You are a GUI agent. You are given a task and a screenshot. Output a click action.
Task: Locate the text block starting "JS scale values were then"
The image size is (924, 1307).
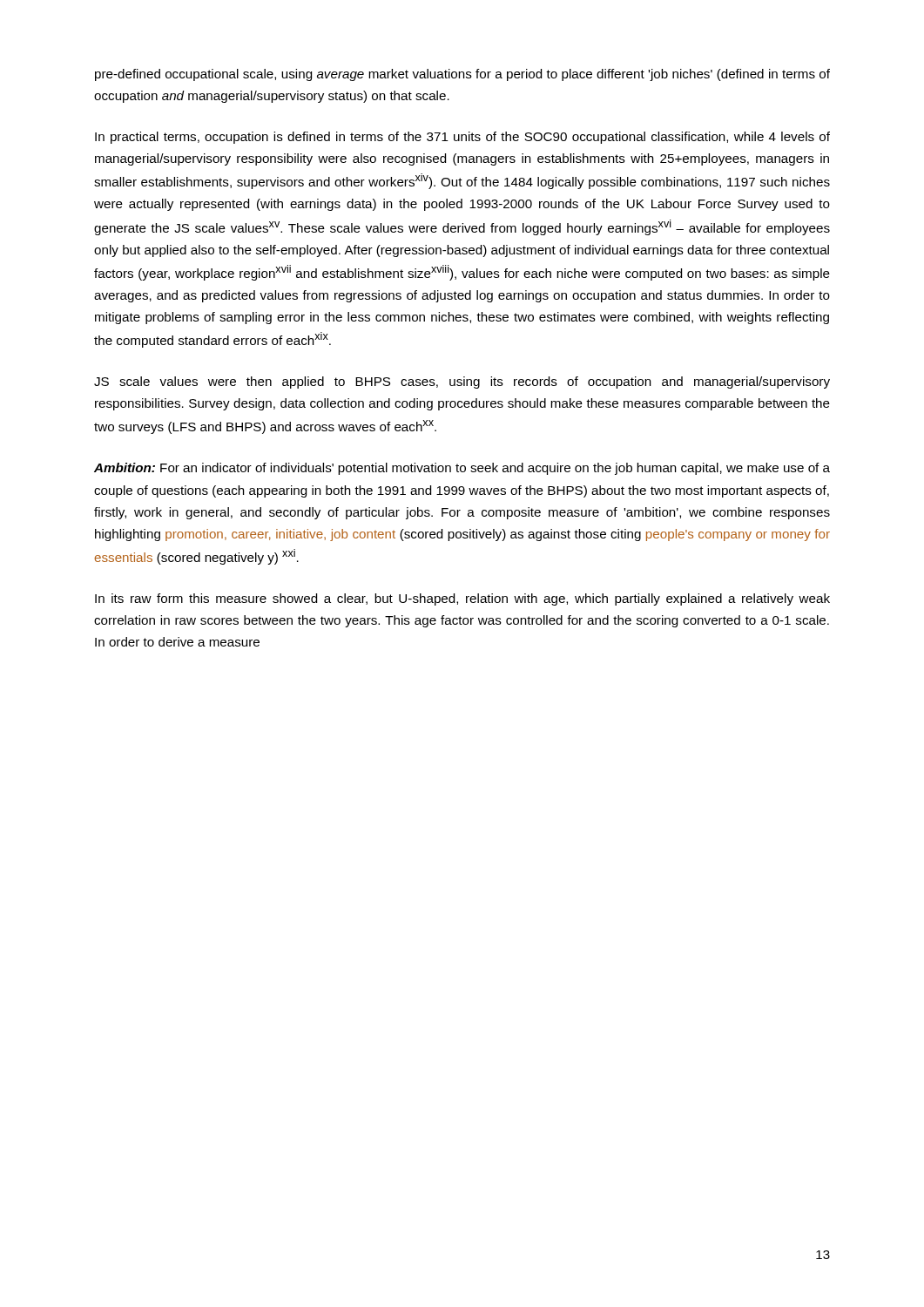point(462,404)
